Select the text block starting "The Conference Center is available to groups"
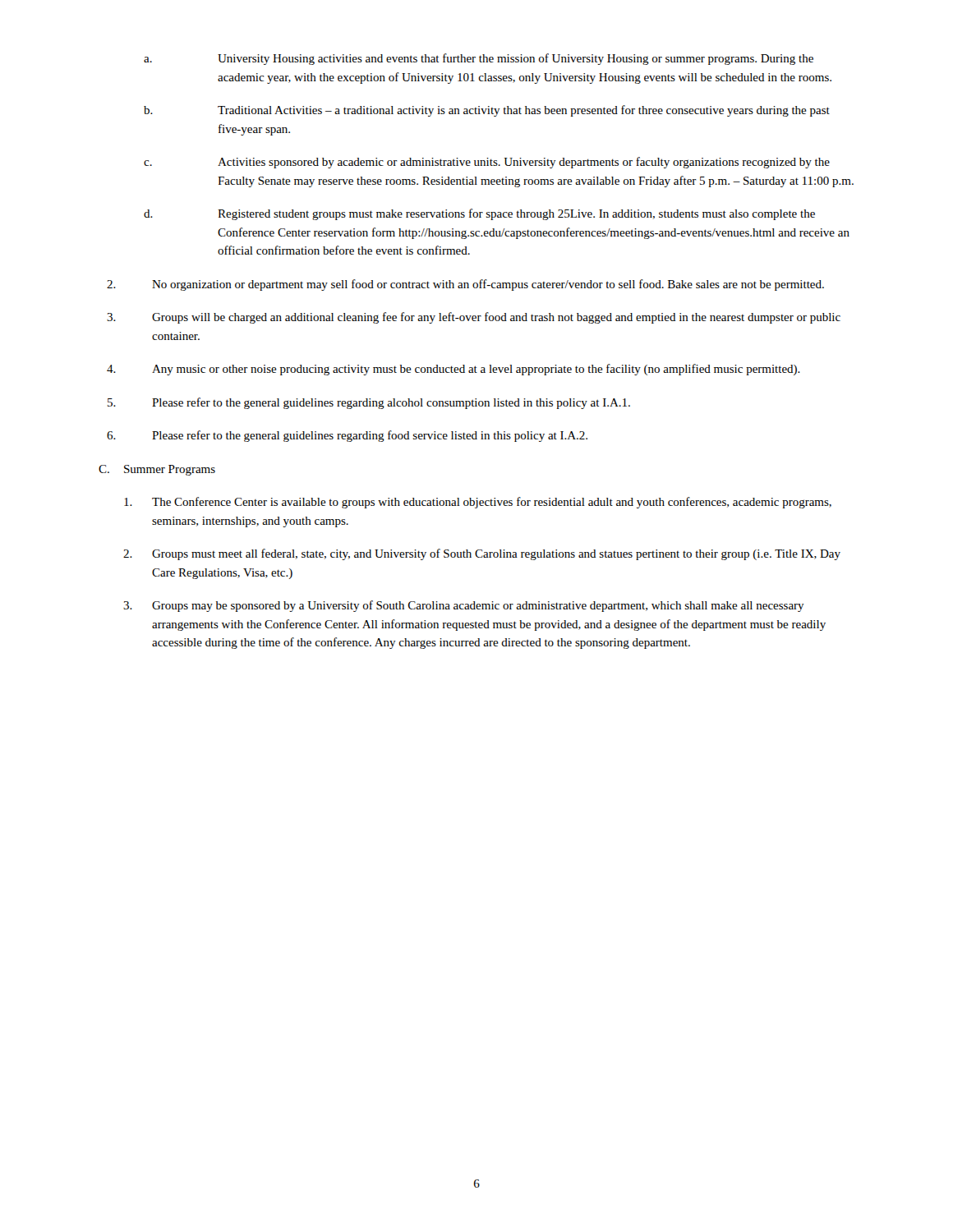 (489, 511)
